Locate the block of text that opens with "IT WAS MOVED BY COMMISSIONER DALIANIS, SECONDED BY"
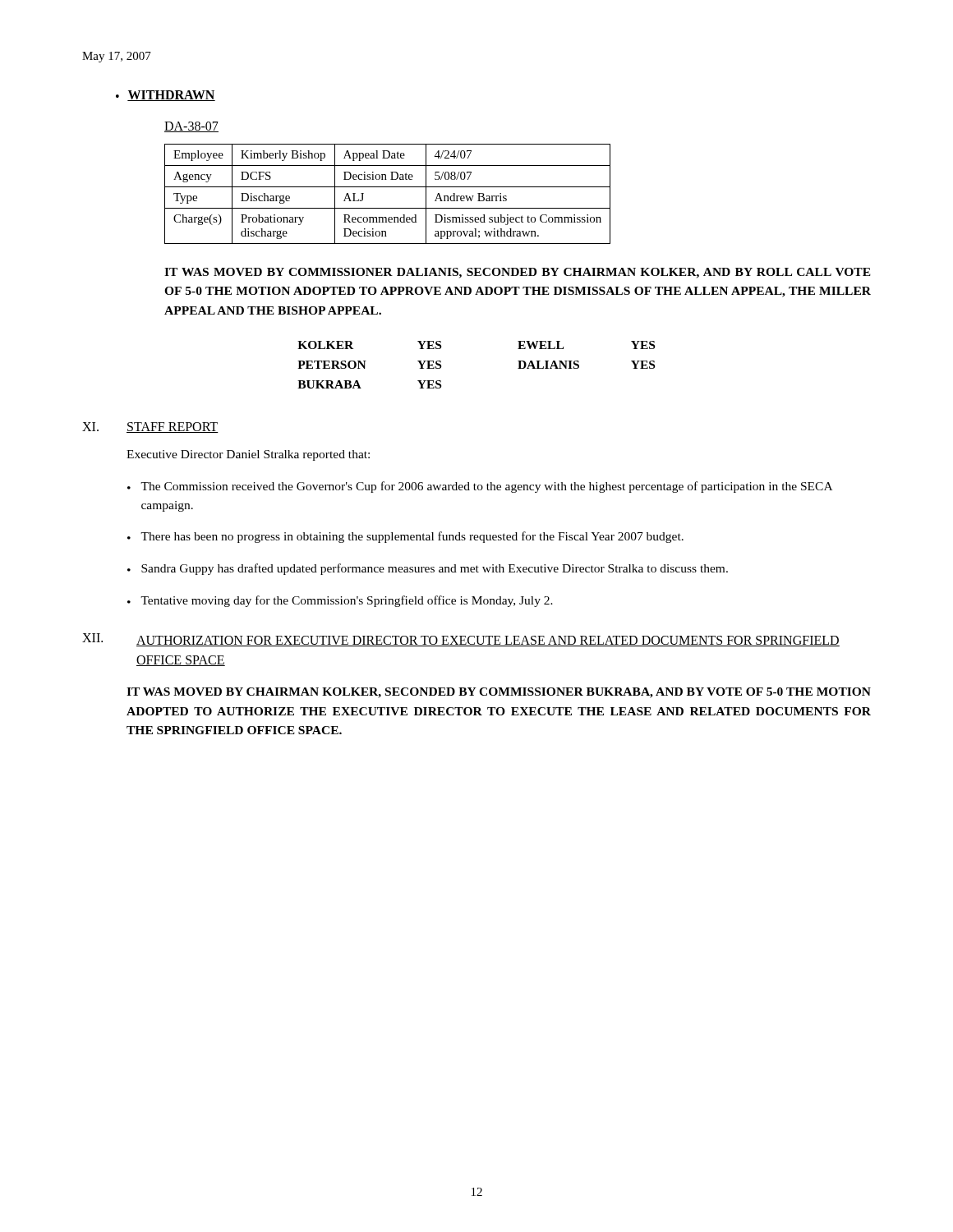 (x=518, y=291)
